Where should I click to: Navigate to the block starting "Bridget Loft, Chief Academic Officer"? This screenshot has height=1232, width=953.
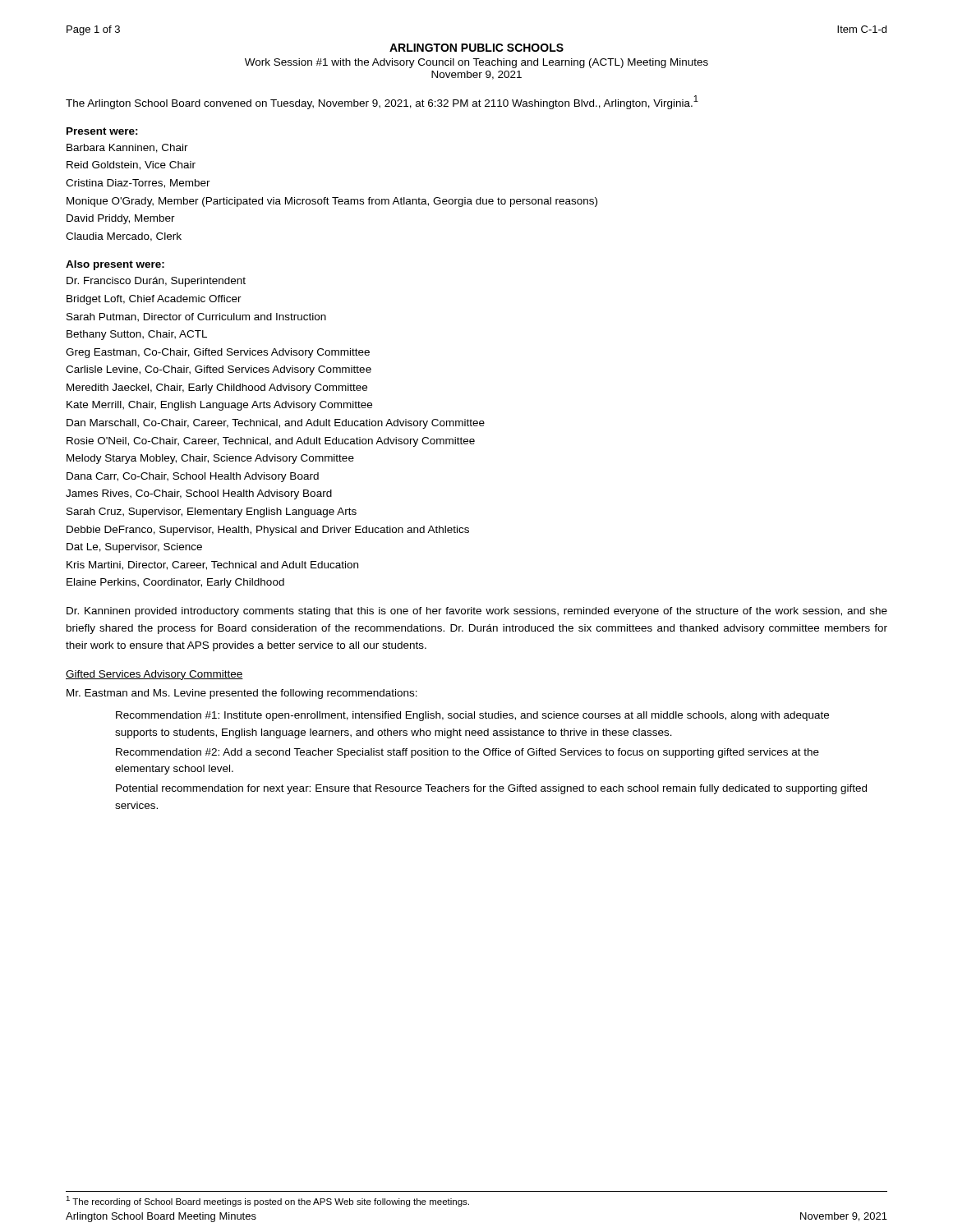coord(153,299)
